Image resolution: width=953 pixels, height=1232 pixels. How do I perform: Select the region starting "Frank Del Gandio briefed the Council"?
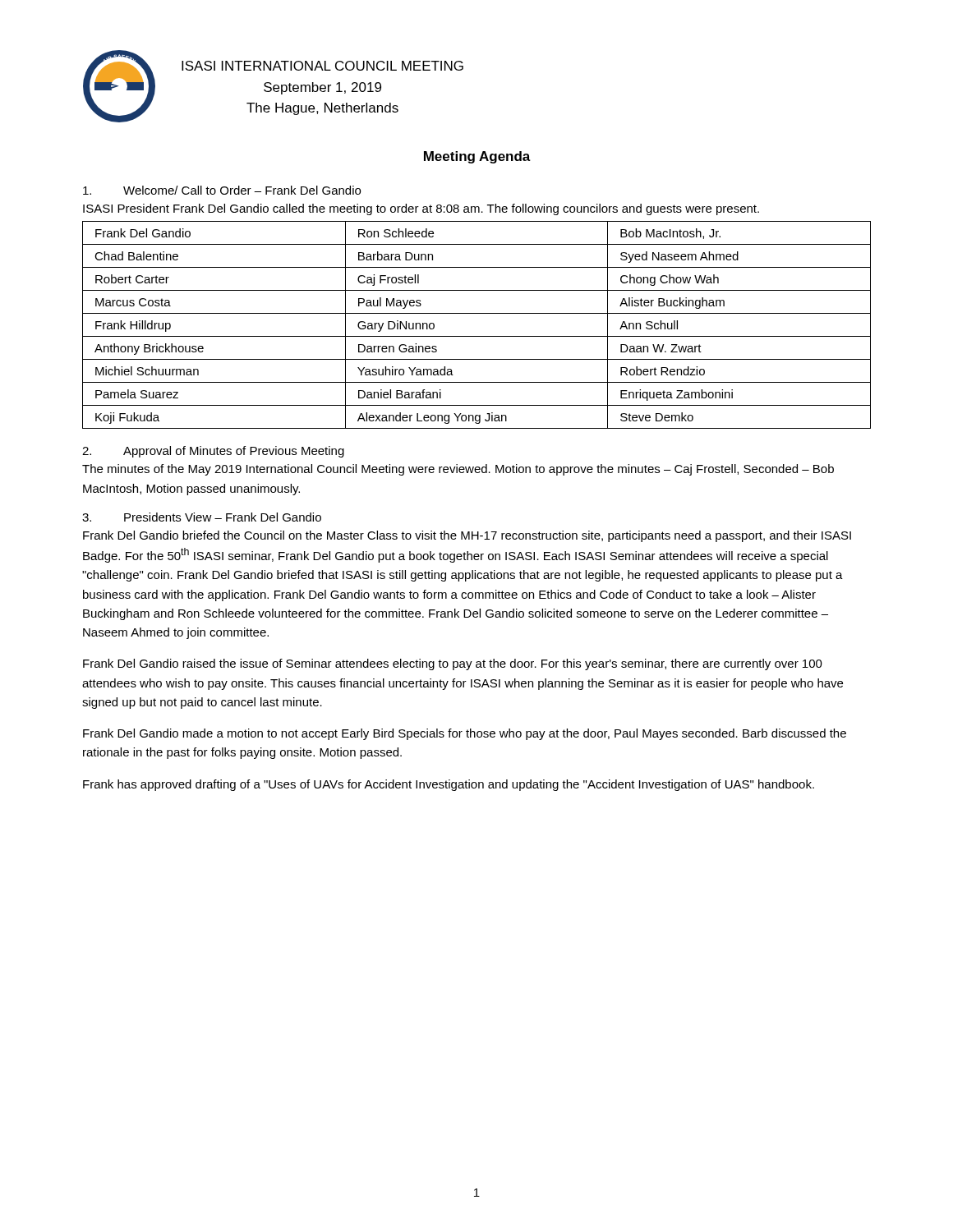click(x=467, y=583)
